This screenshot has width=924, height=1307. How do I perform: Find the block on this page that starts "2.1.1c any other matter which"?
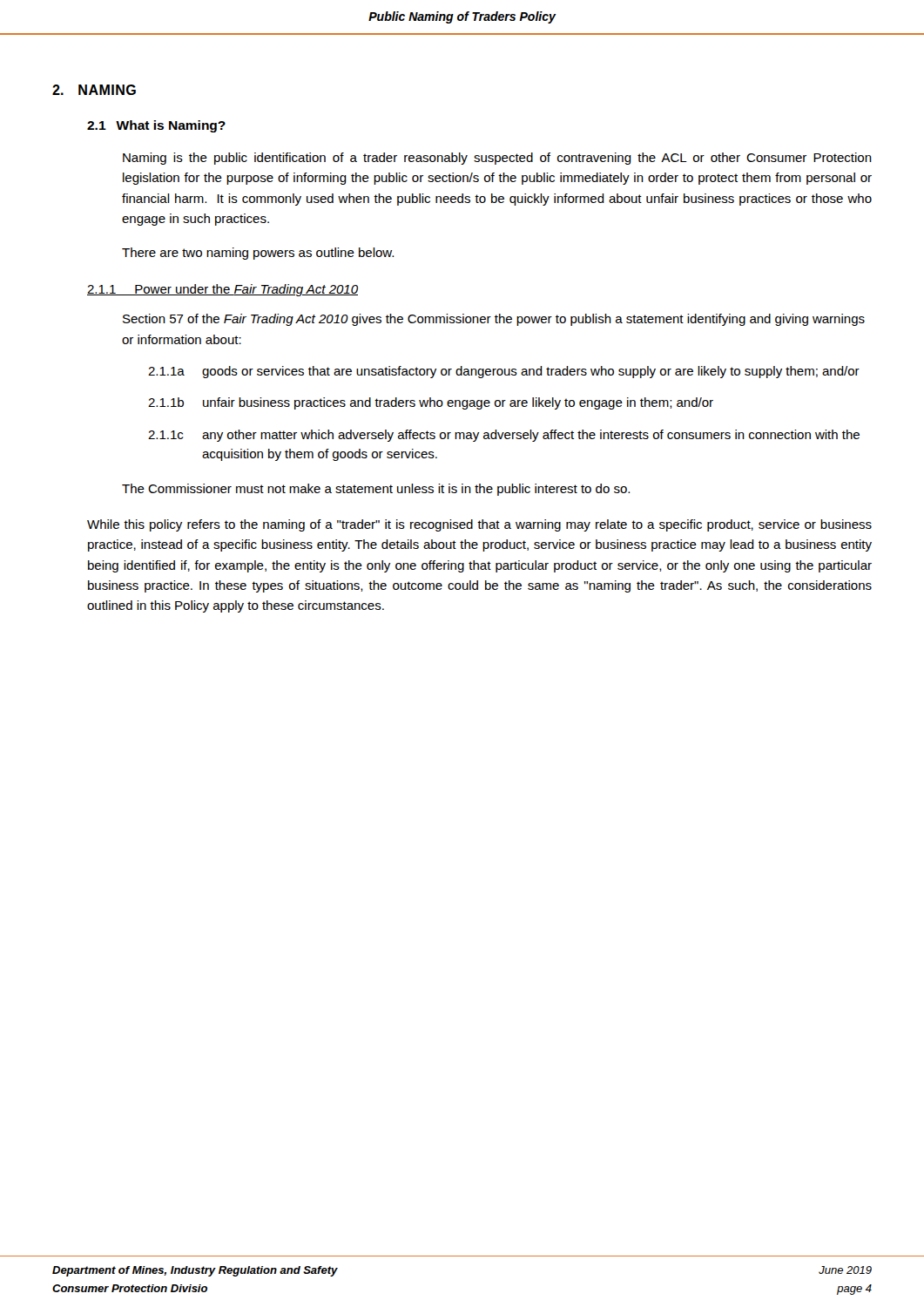click(510, 445)
